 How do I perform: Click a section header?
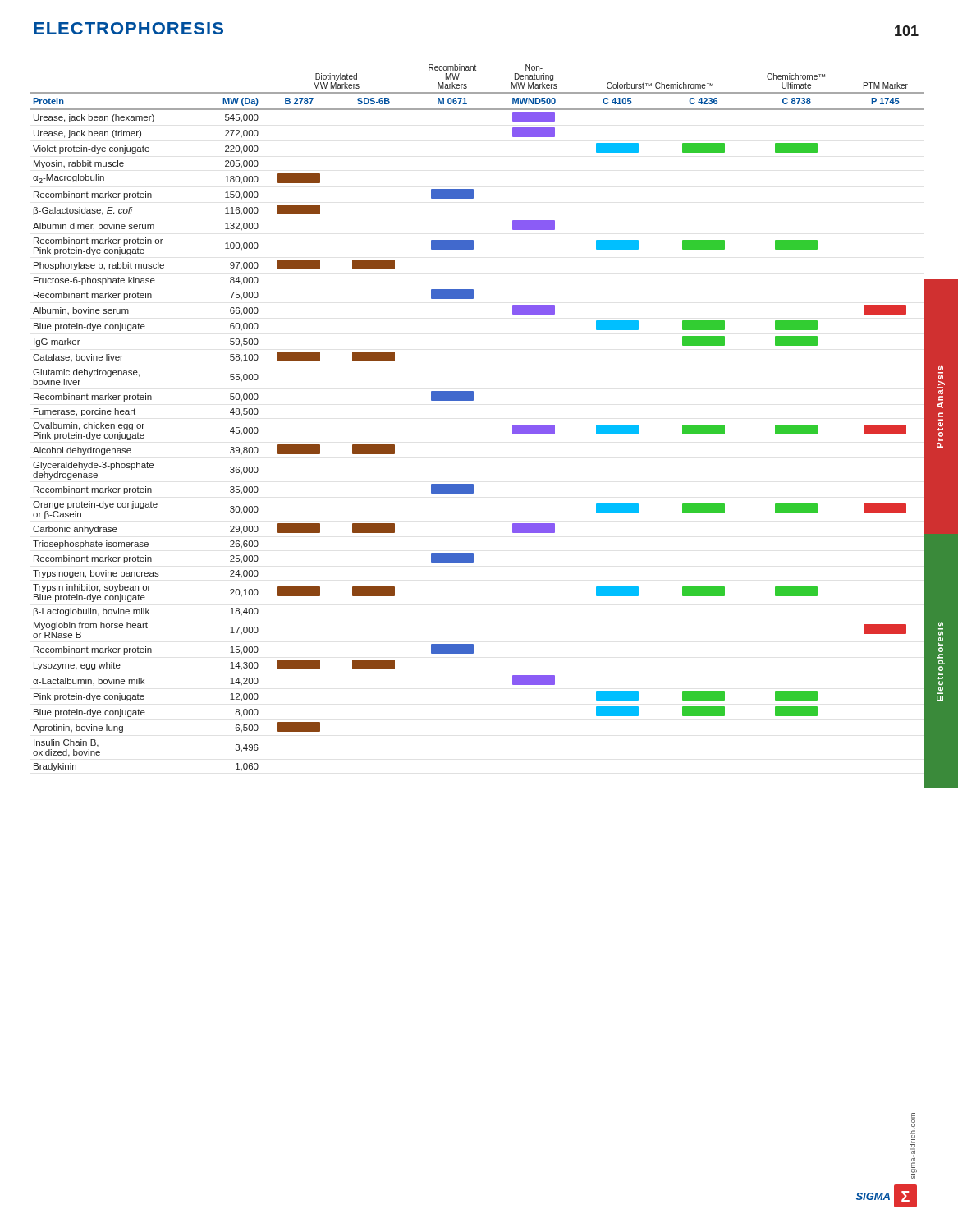[129, 28]
